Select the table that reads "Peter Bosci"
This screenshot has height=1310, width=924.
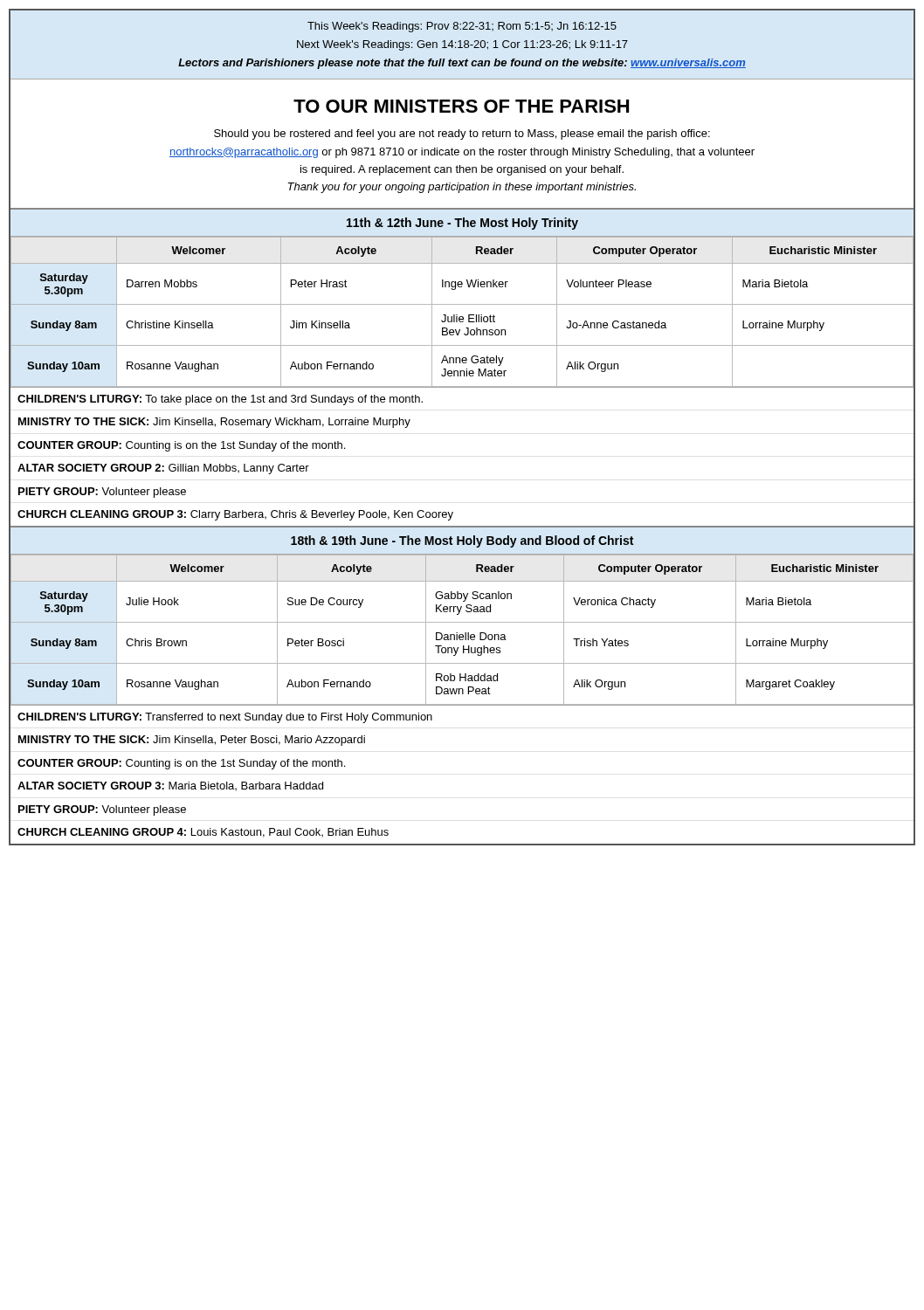click(x=462, y=630)
